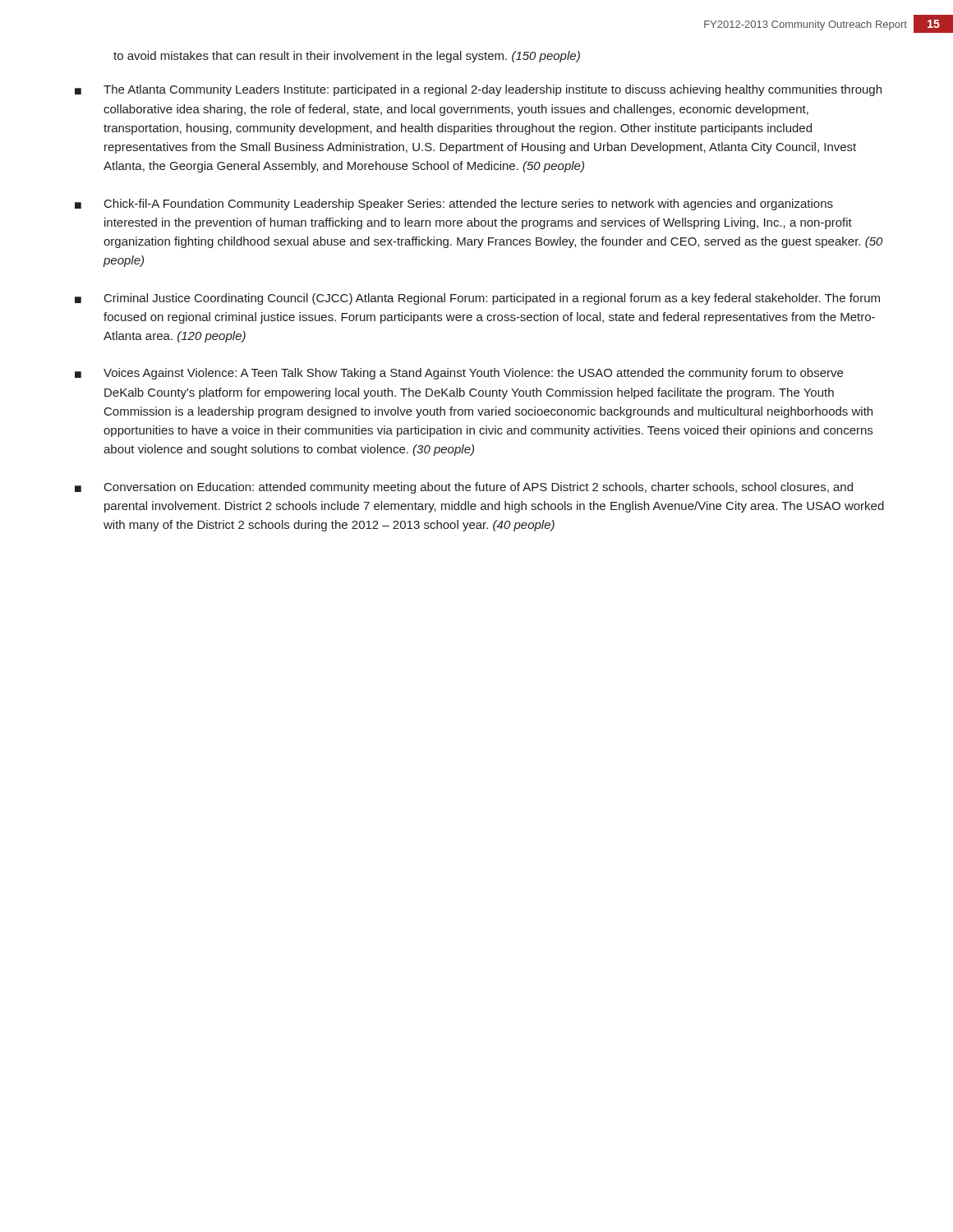Select the list item that reads "■ Chick-fil-A Foundation Community Leadership Speaker Series:"
Screen dimensions: 1232x953
pos(481,232)
